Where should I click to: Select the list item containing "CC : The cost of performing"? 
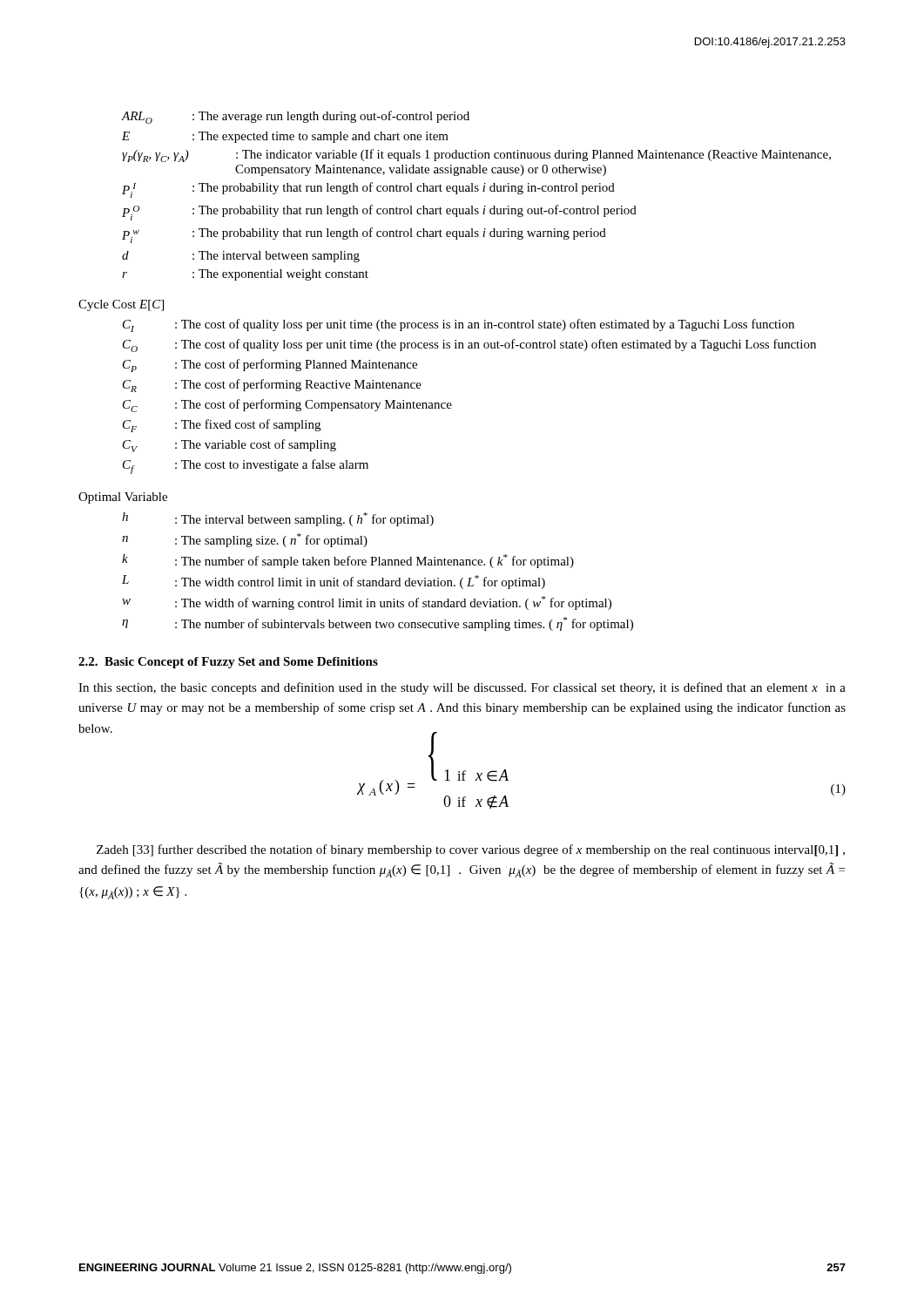point(287,406)
